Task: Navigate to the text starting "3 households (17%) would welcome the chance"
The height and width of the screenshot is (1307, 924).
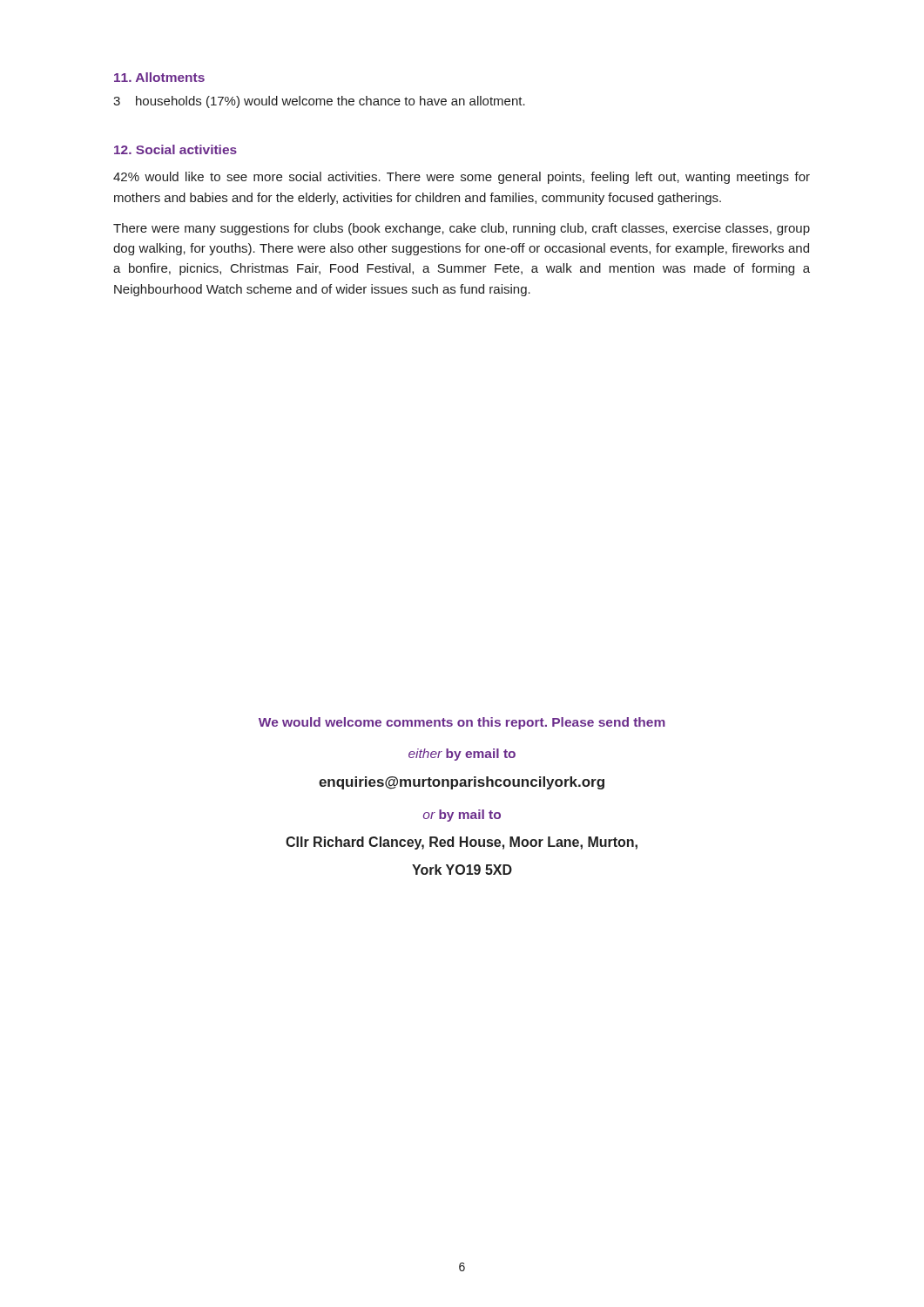Action: point(319,101)
